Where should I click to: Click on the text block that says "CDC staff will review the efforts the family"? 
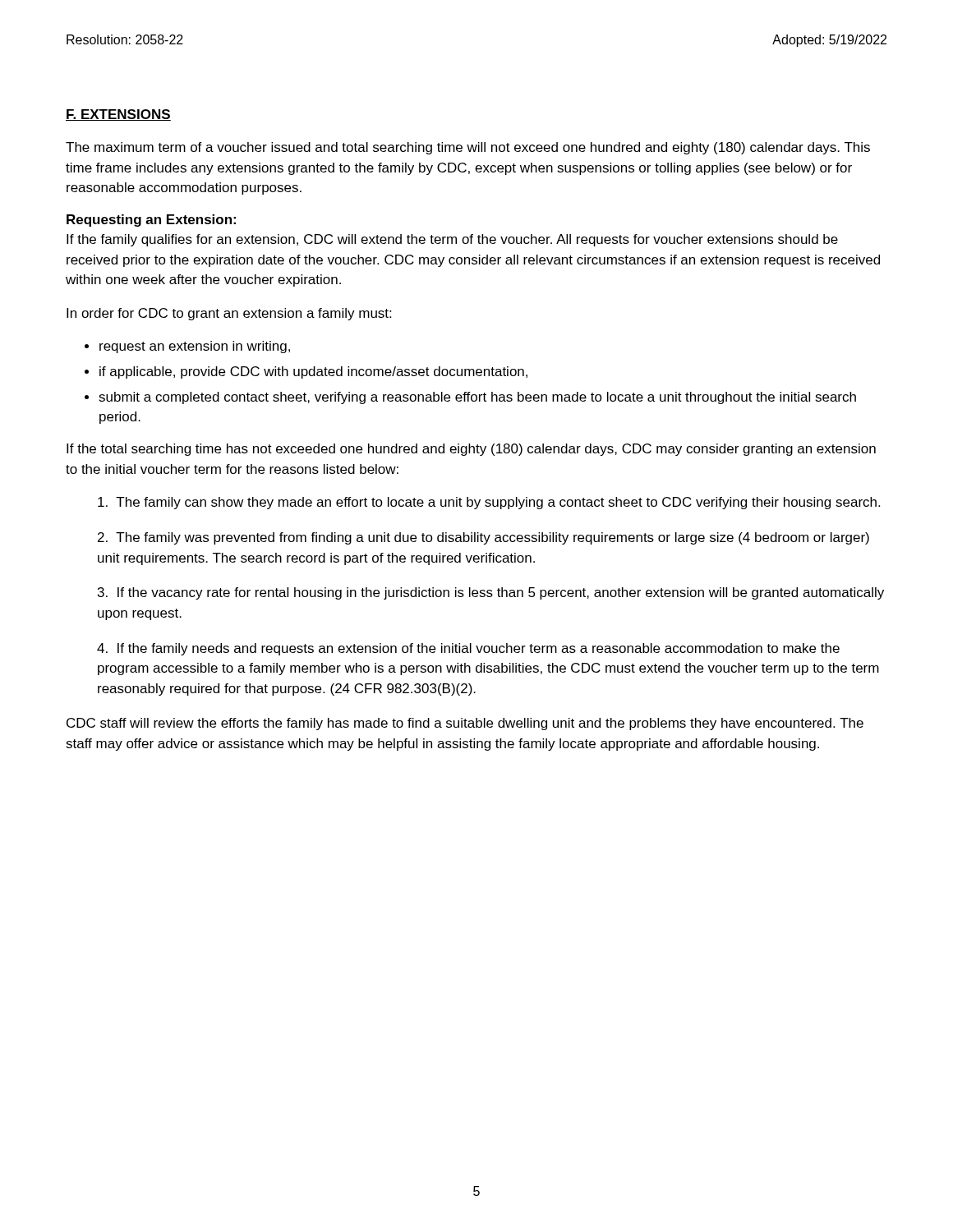pyautogui.click(x=465, y=734)
